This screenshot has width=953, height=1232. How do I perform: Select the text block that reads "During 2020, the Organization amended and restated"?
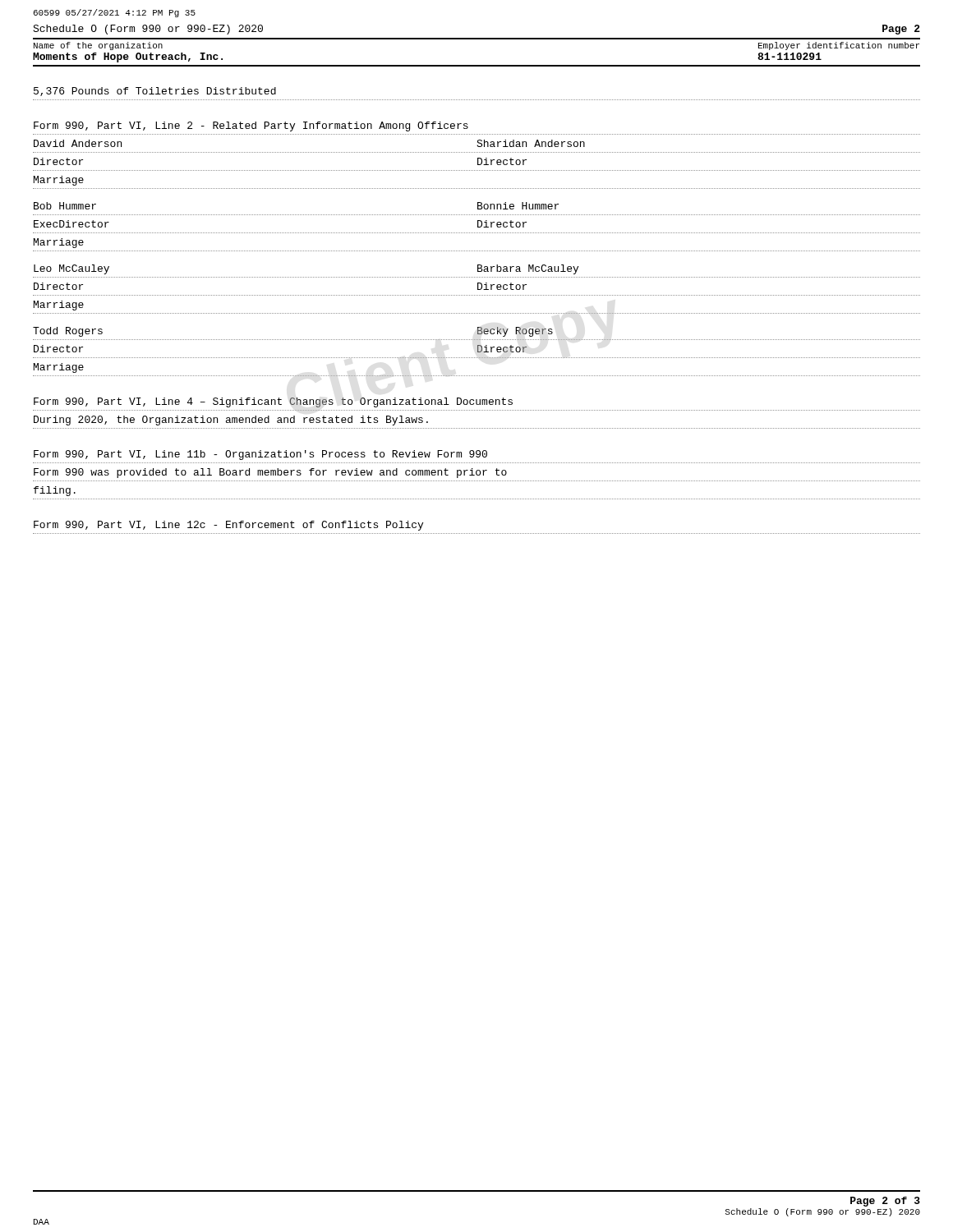coord(232,420)
